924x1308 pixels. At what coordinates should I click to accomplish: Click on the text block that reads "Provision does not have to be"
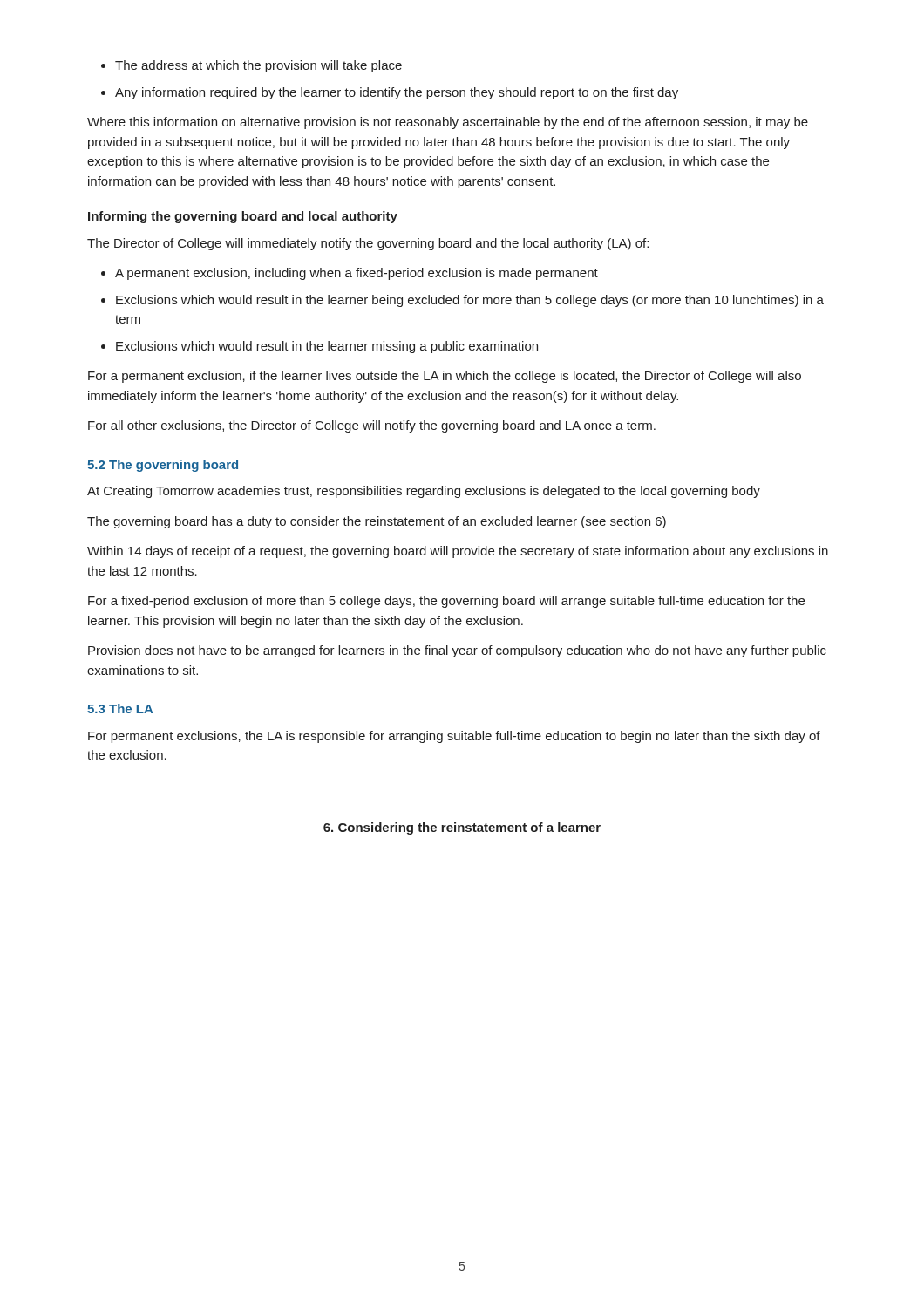tap(462, 661)
